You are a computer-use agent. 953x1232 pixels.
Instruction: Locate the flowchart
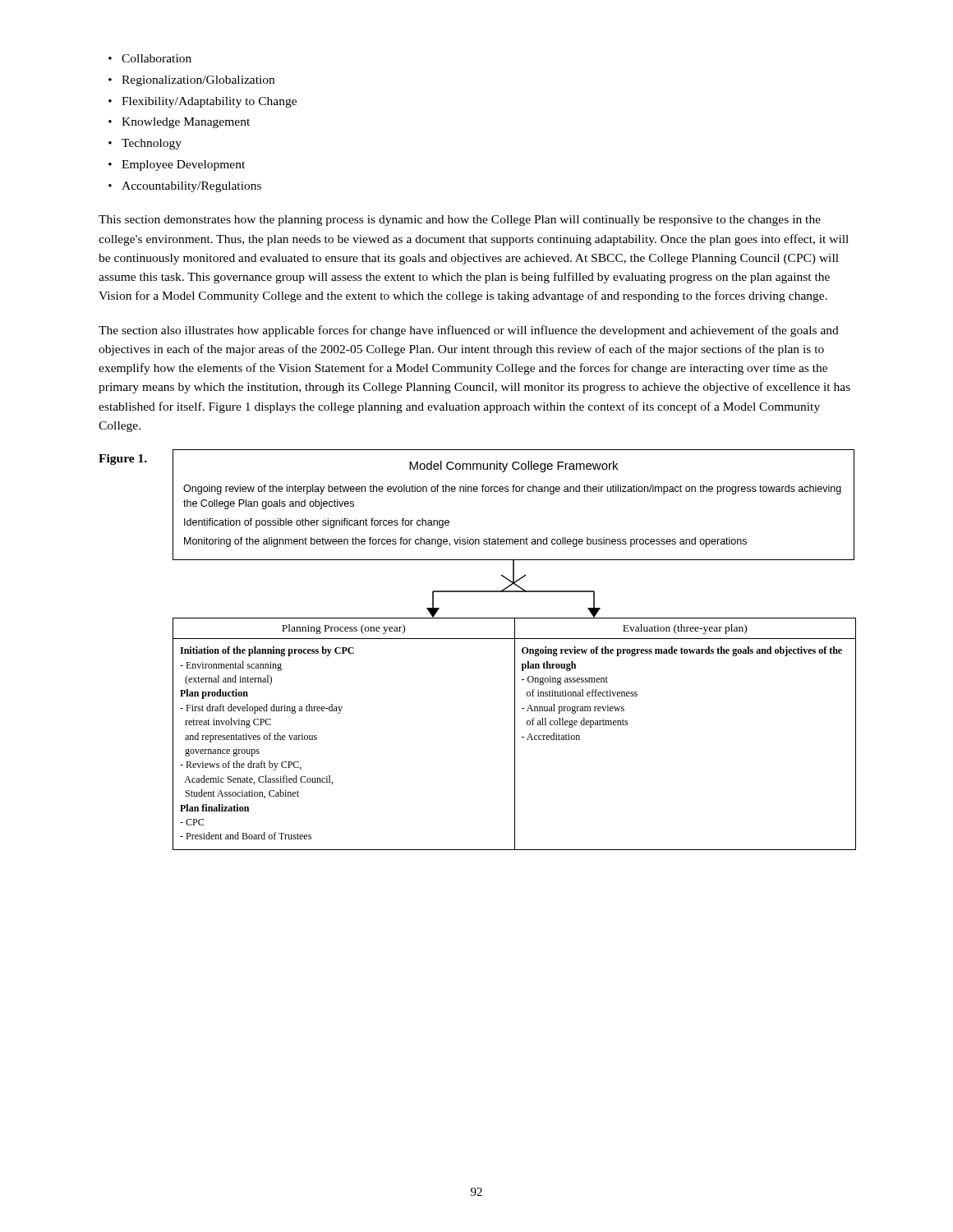(513, 650)
